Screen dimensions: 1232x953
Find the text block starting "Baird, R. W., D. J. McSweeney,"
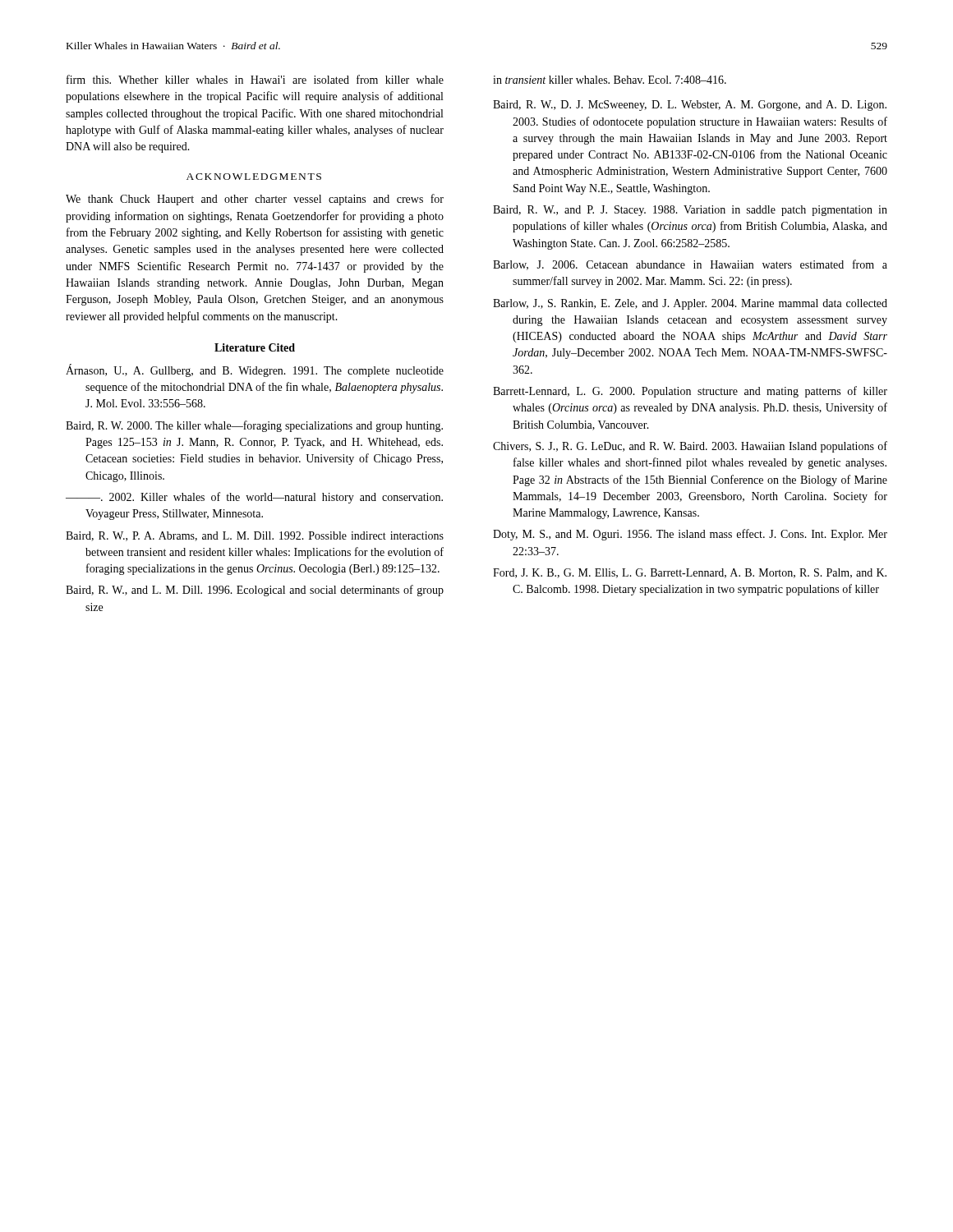click(690, 147)
